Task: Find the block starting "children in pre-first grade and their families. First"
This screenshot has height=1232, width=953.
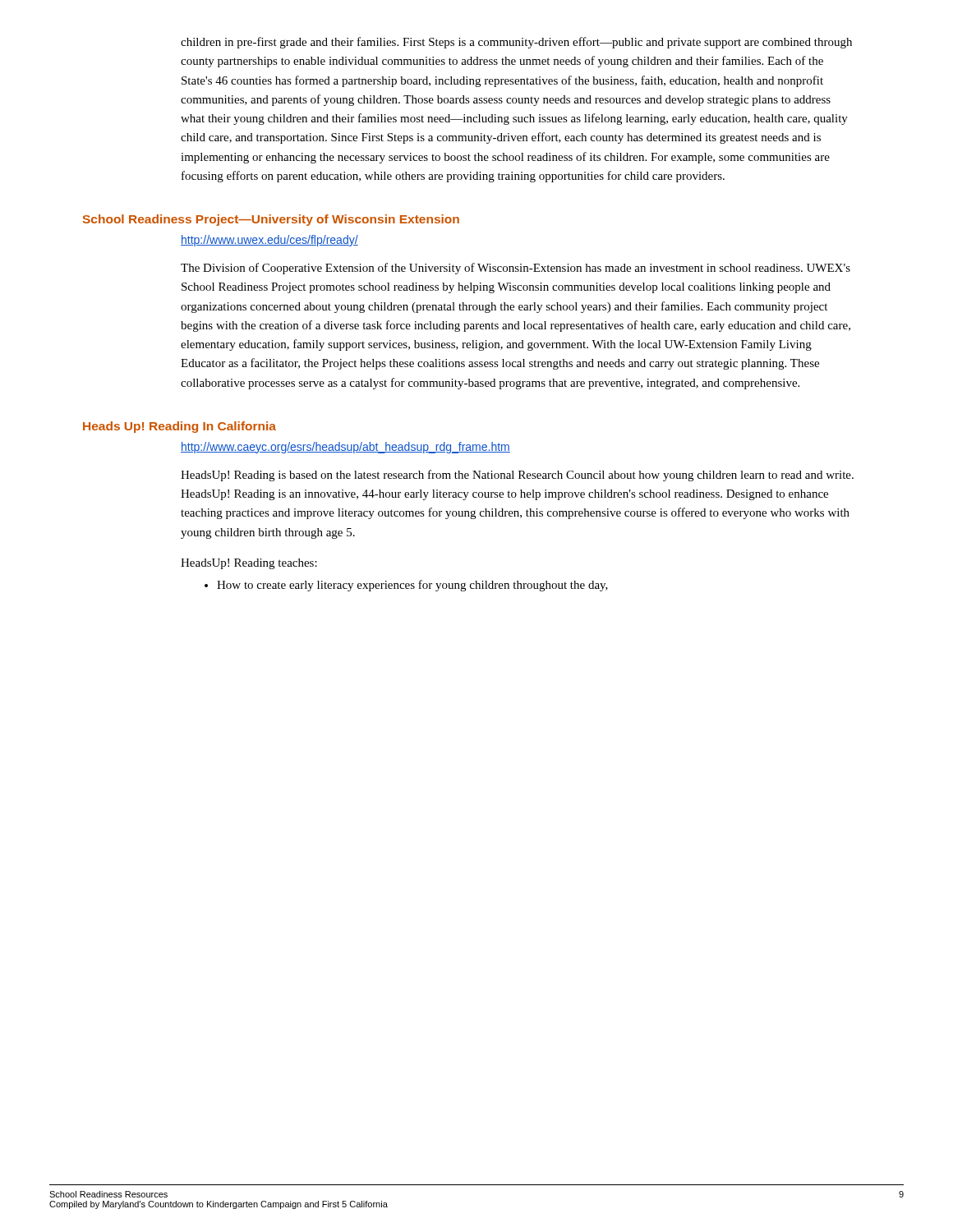Action: (x=518, y=109)
